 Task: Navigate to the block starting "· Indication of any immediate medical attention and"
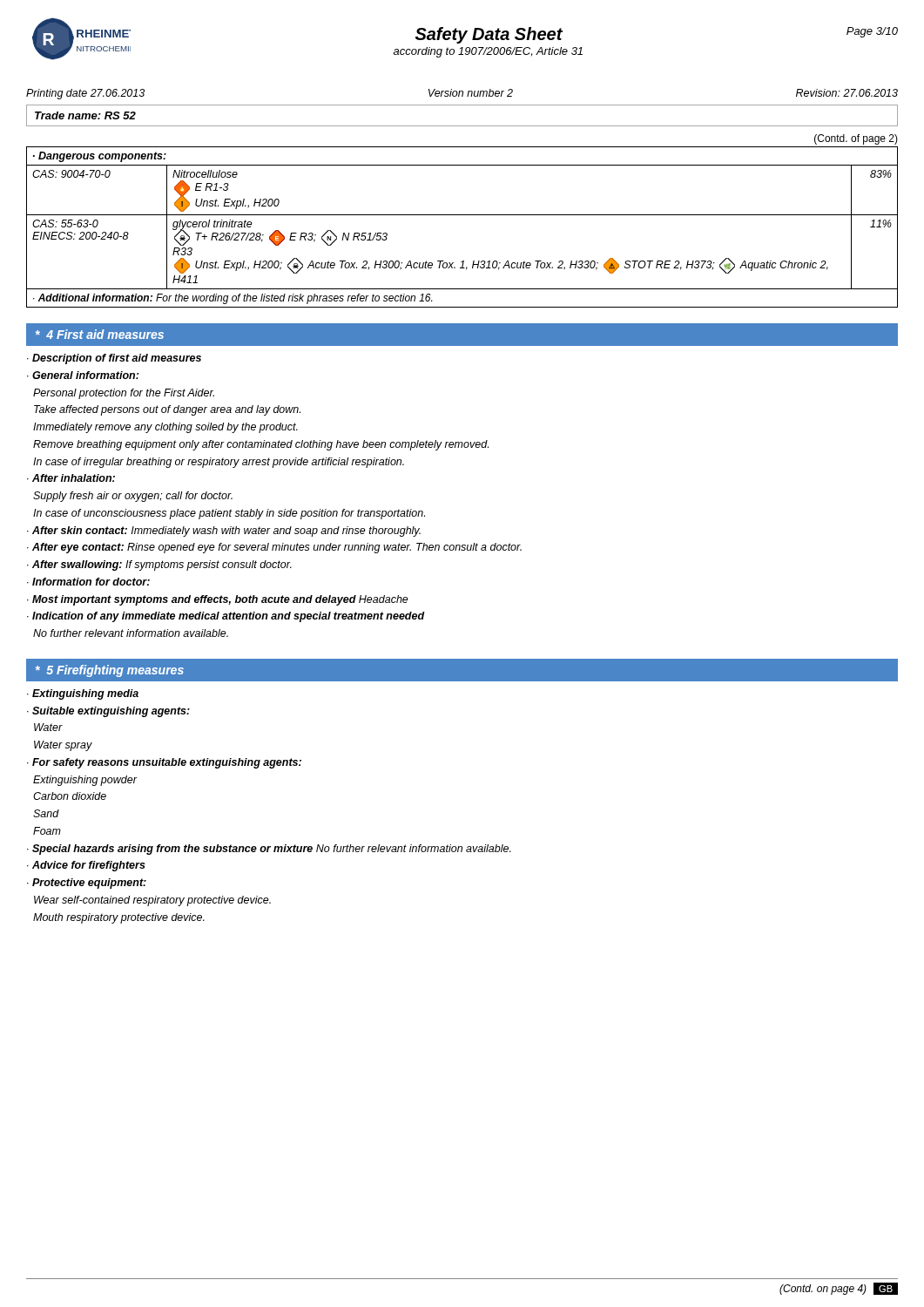click(x=225, y=616)
